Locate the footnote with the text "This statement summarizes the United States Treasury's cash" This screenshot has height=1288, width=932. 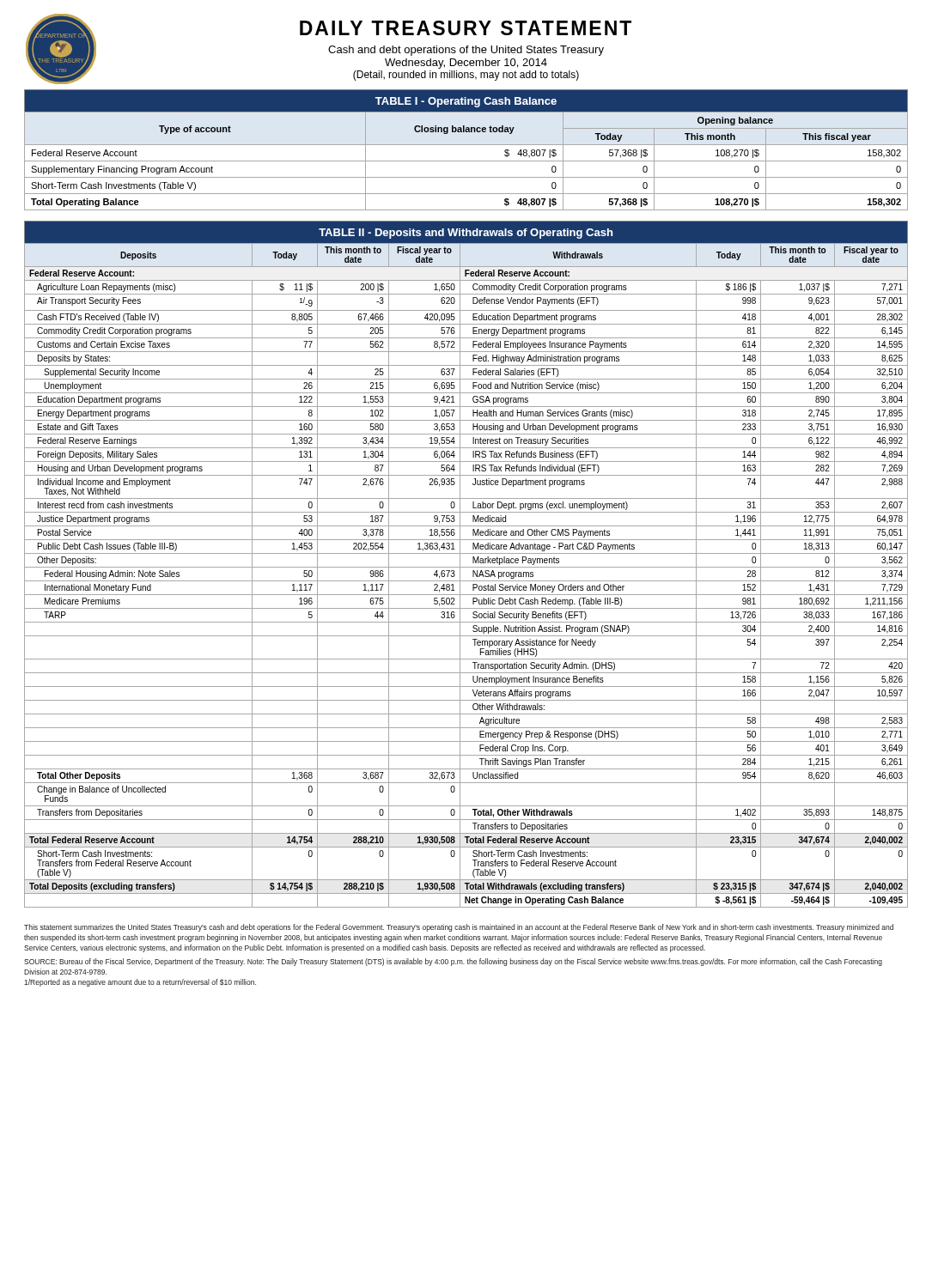pos(459,938)
